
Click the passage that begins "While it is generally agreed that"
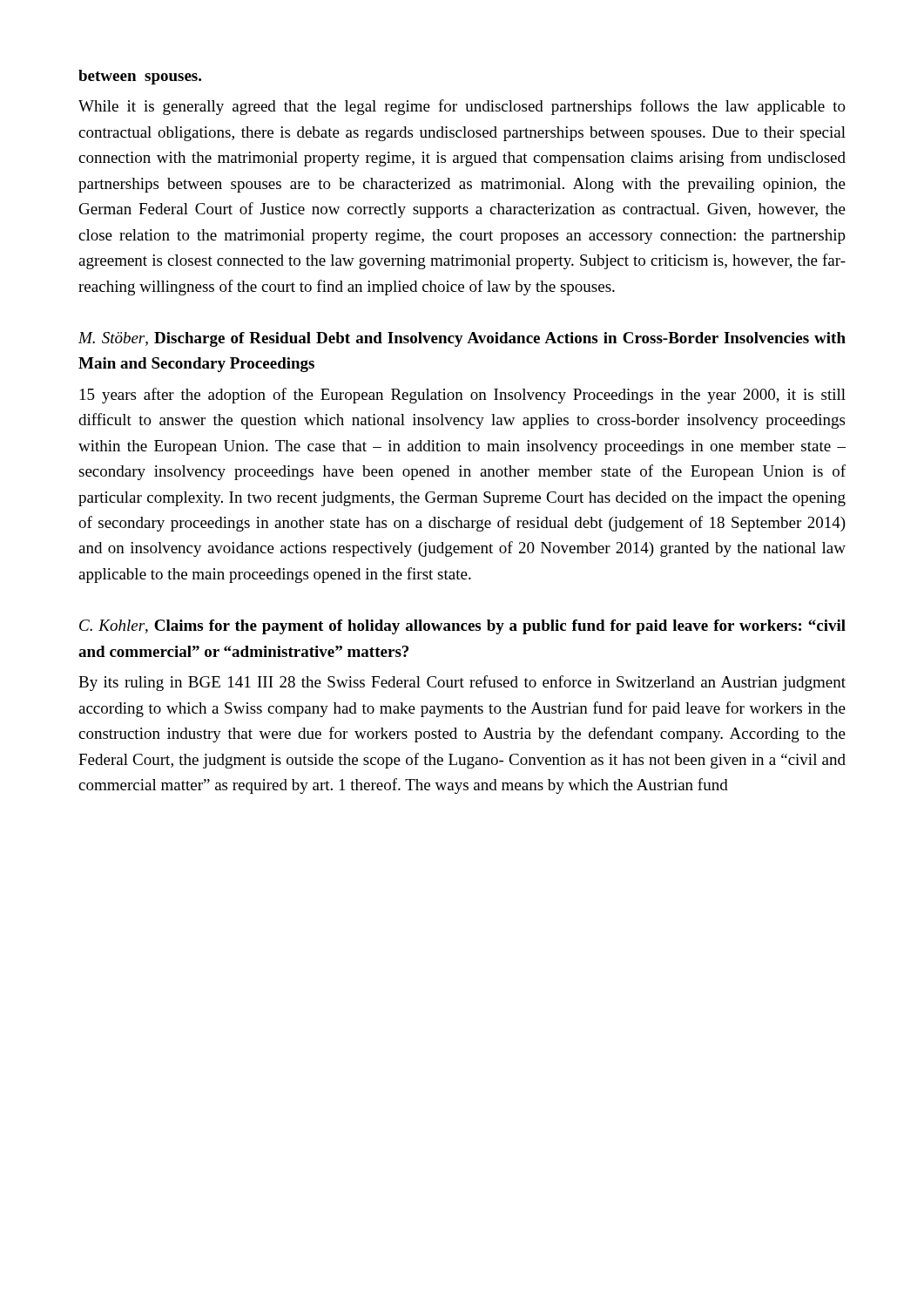coord(462,196)
